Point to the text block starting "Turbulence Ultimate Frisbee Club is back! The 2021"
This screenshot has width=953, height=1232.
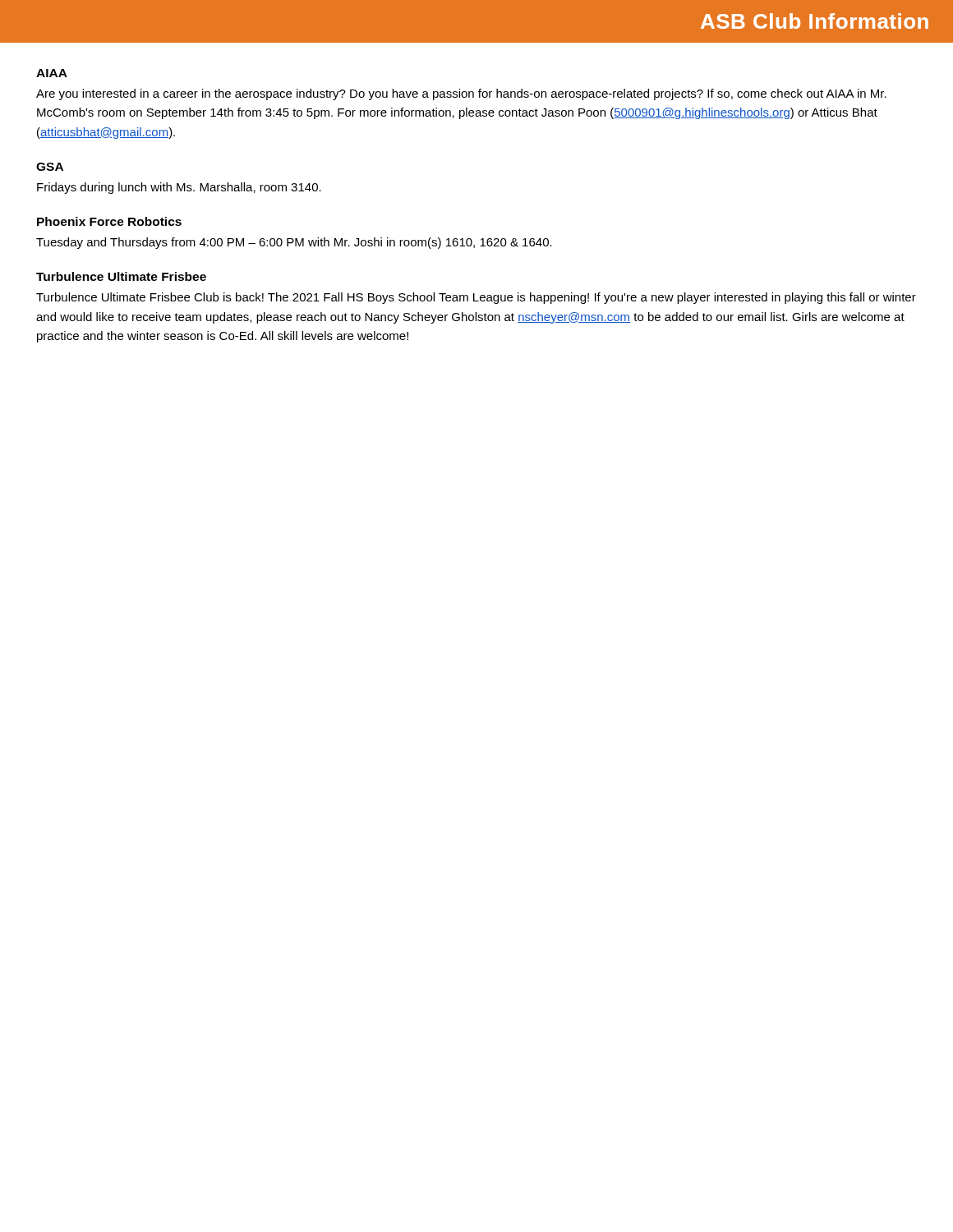476,316
